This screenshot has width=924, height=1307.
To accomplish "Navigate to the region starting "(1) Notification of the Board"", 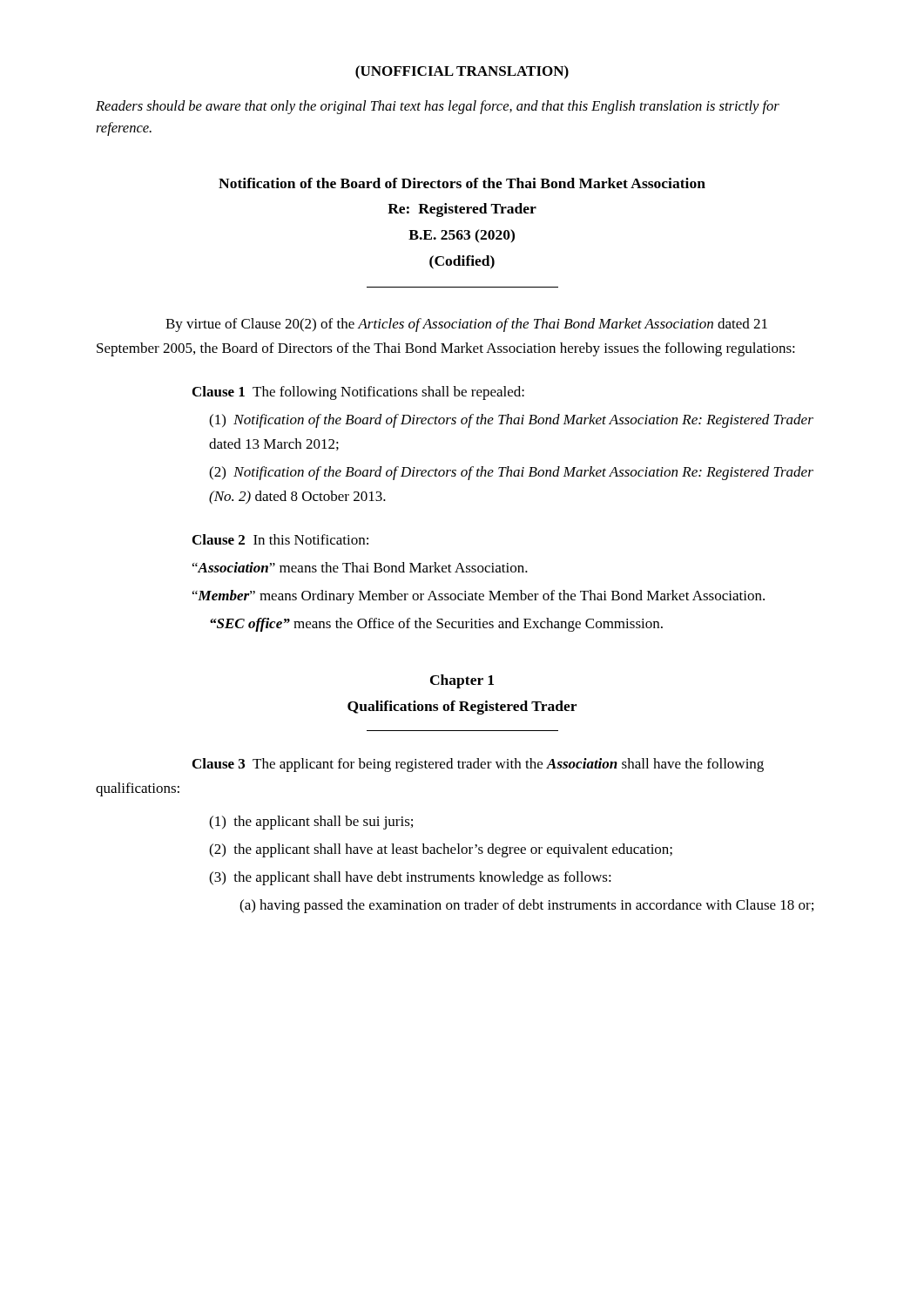I will (x=511, y=431).
